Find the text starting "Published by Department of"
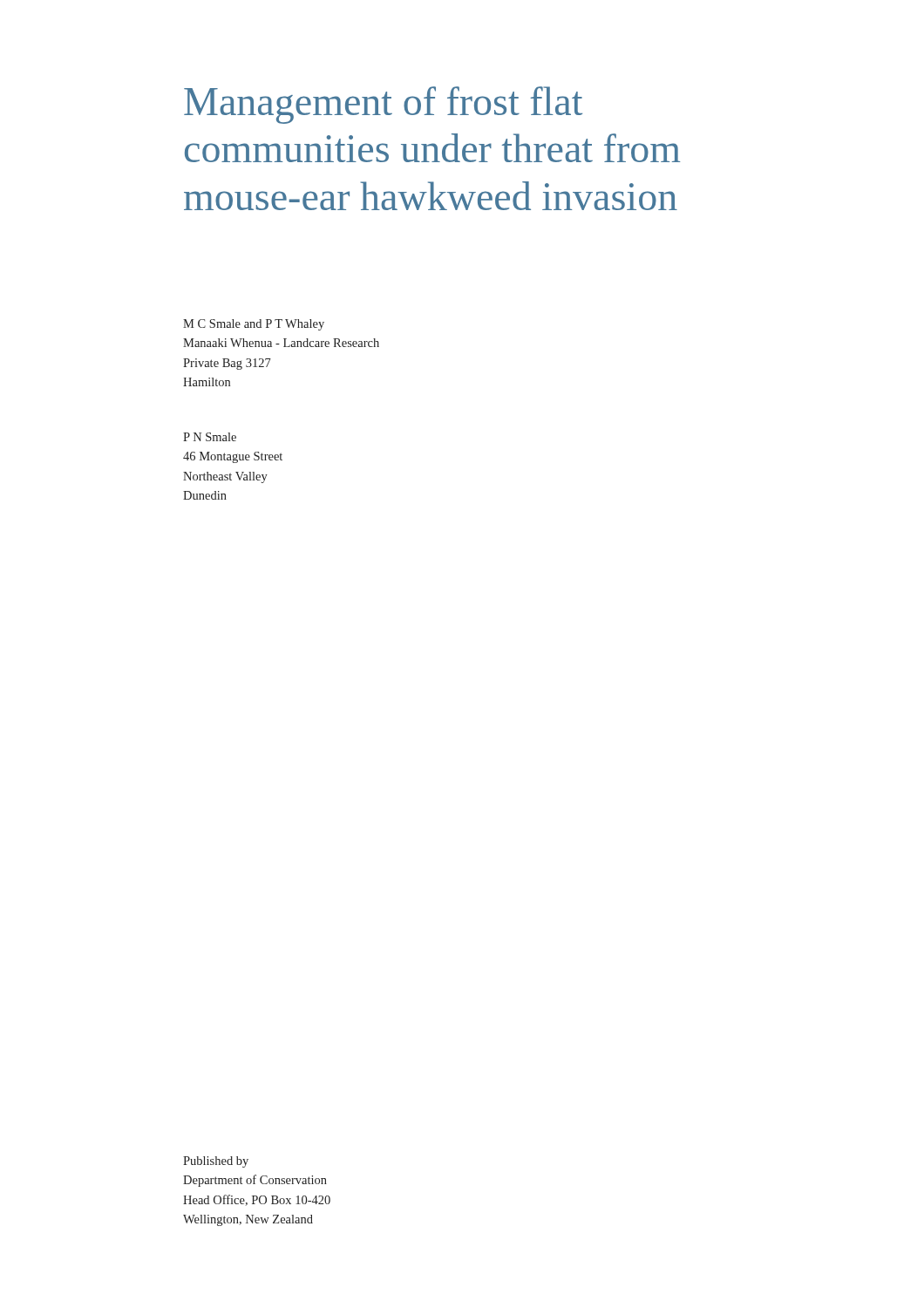 point(216,1162)
